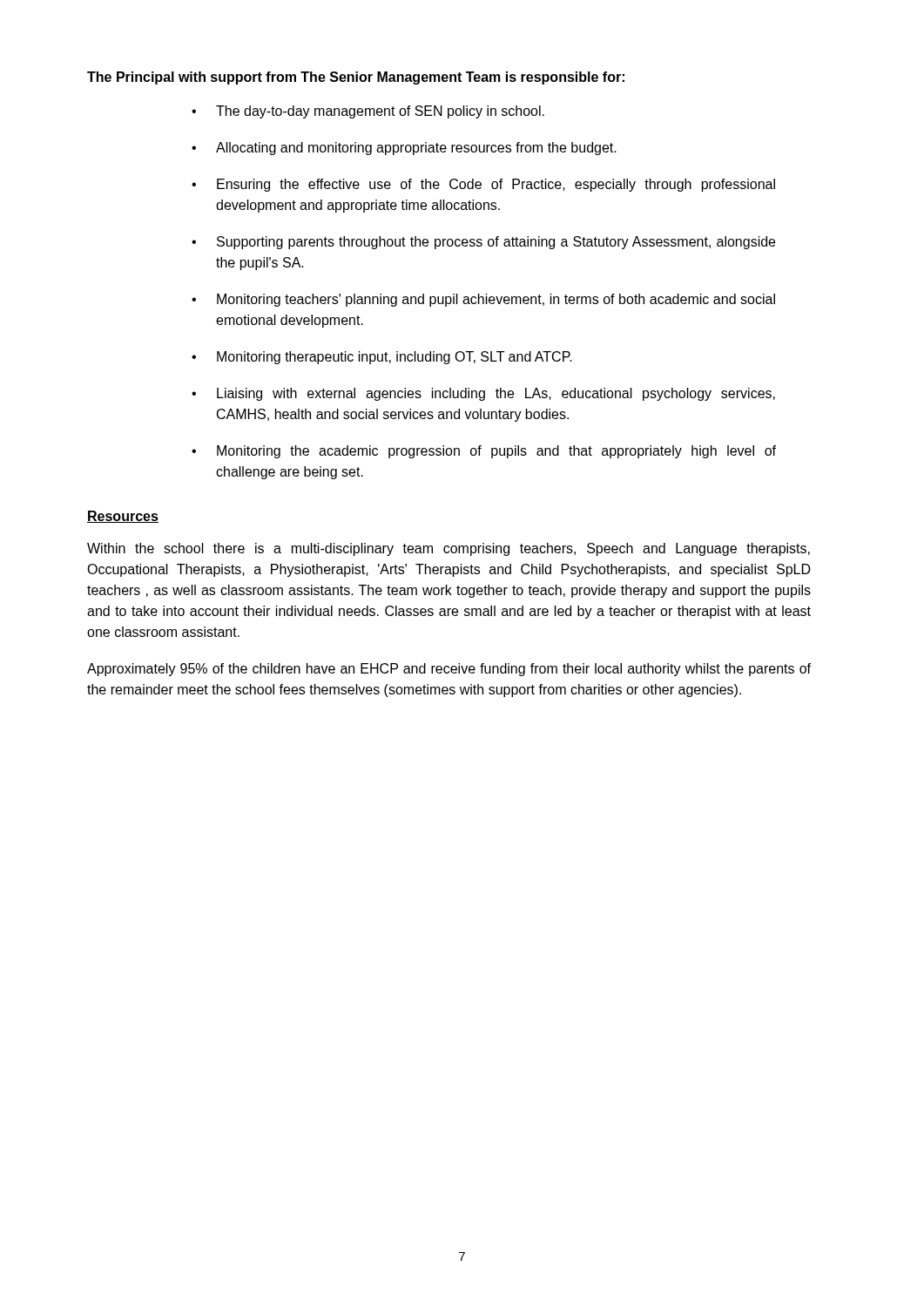Click on the text starting "• The day-to-day management of SEN policy in"

tap(484, 111)
